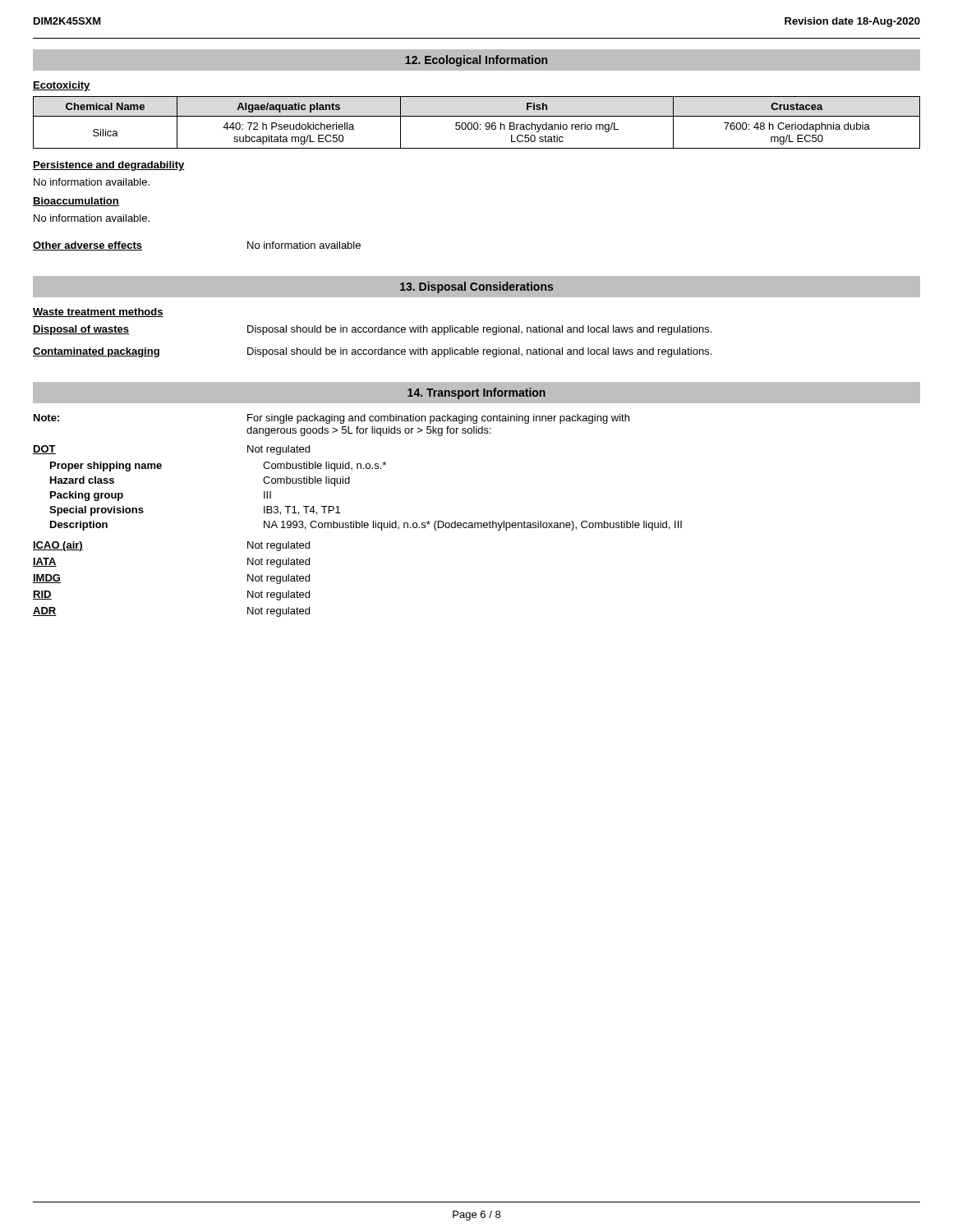The image size is (953, 1232).
Task: Find the text block that says "Contaminated packaging Disposal should be"
Action: click(x=476, y=351)
